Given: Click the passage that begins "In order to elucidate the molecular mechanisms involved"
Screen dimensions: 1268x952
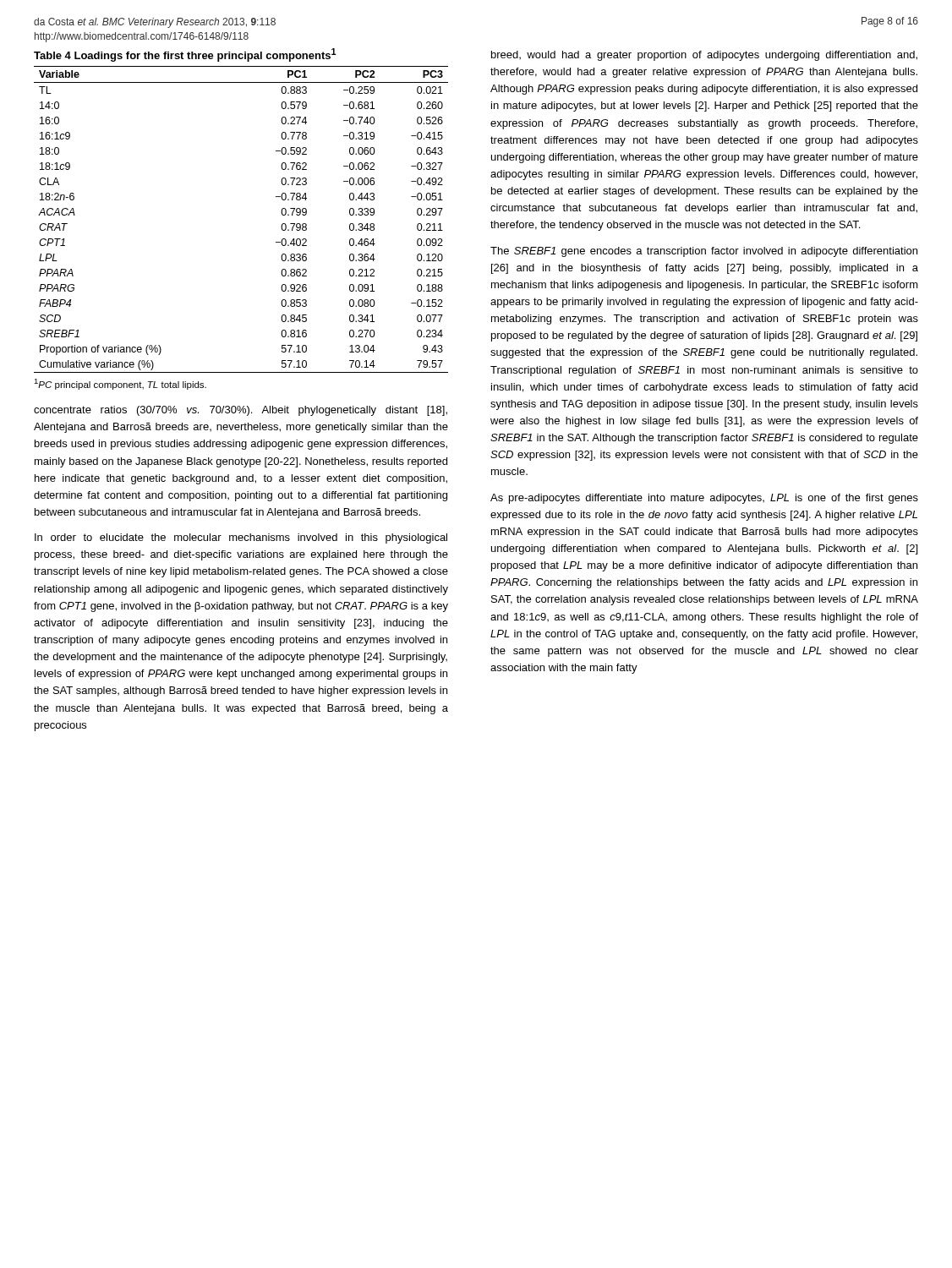Looking at the screenshot, I should coord(241,631).
